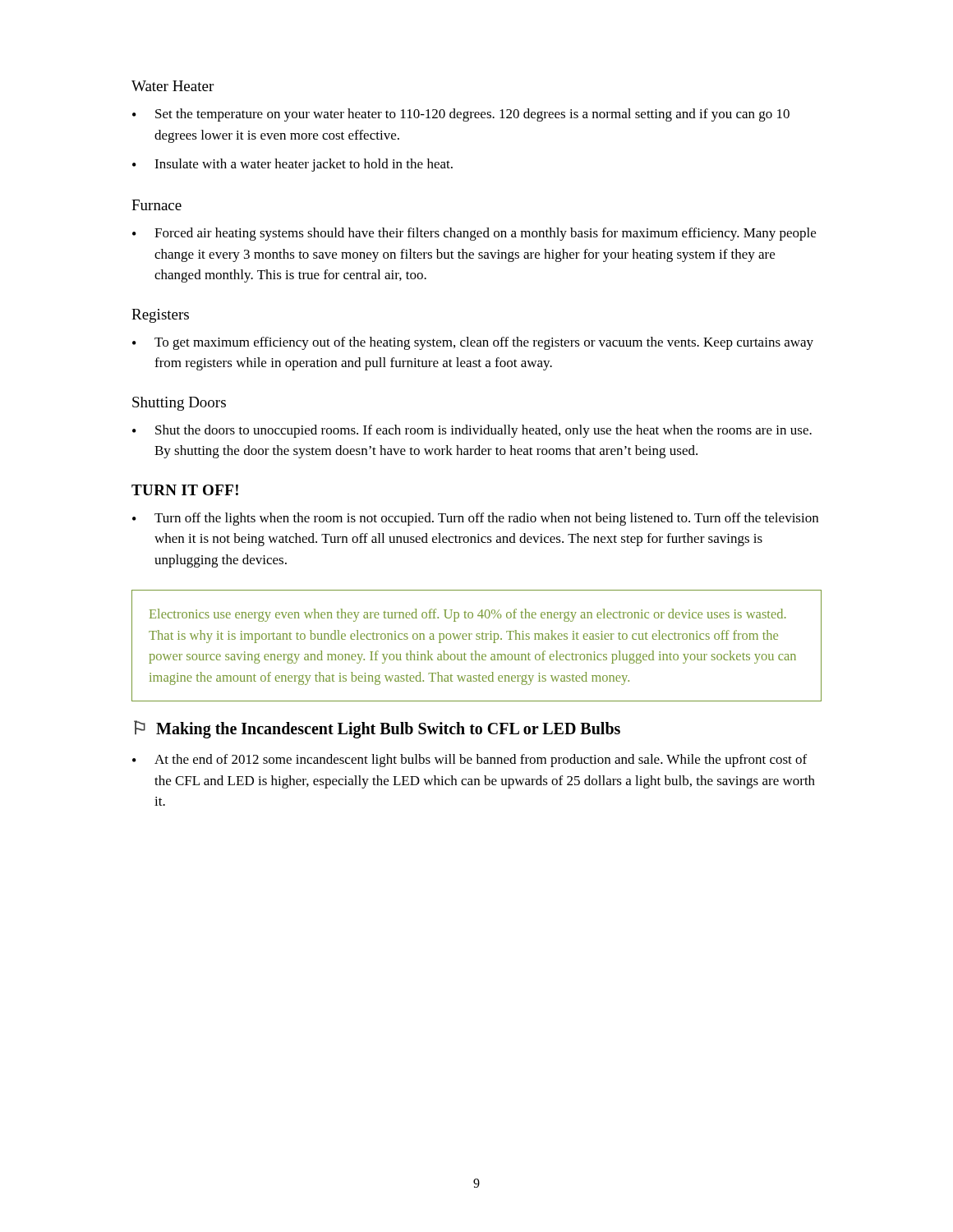Screen dimensions: 1232x953
Task: Click the passage that begins "Electronics use energy even when they are turned"
Action: 473,645
